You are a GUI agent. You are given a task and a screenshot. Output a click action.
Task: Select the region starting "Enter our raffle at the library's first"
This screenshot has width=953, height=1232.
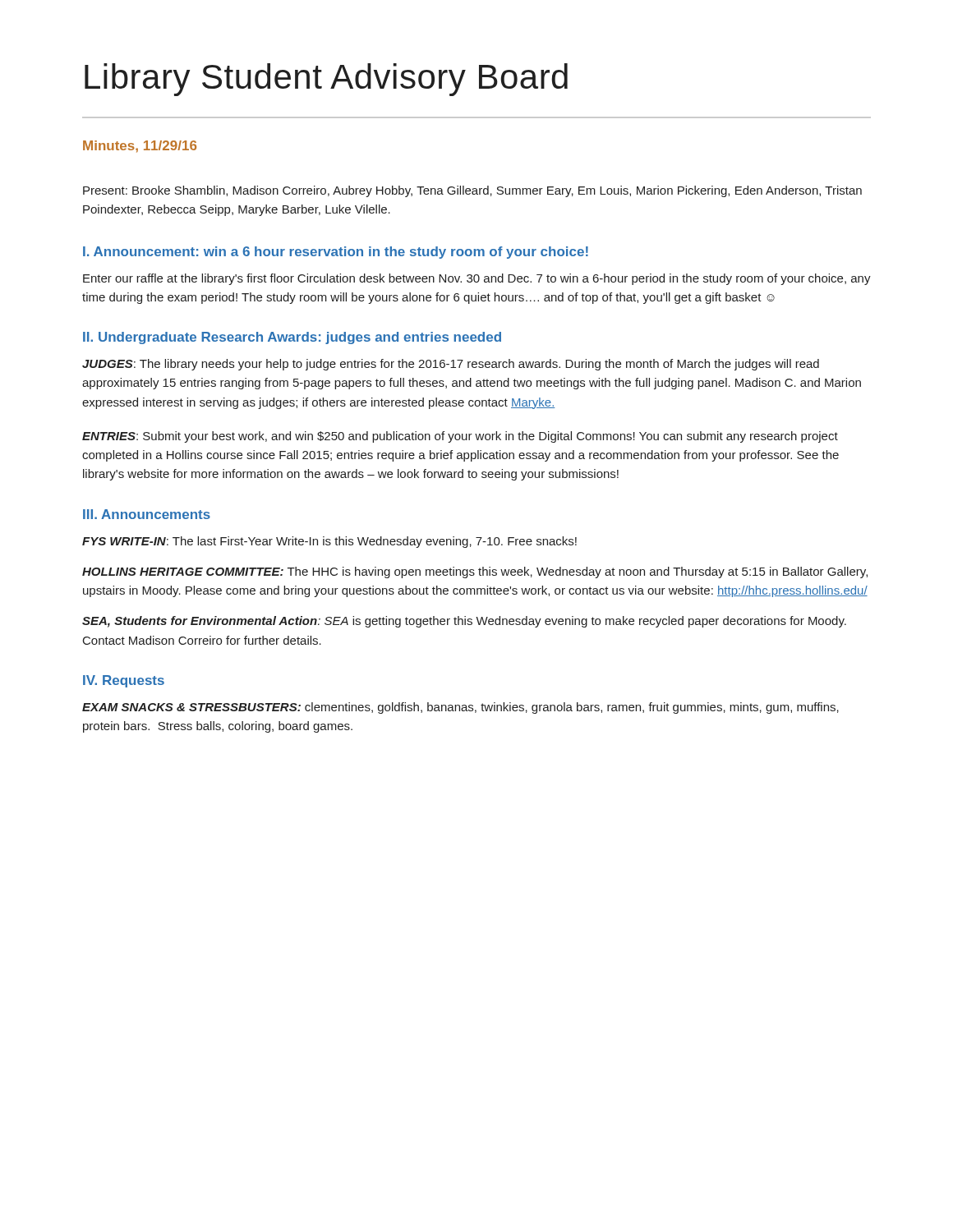(x=476, y=287)
